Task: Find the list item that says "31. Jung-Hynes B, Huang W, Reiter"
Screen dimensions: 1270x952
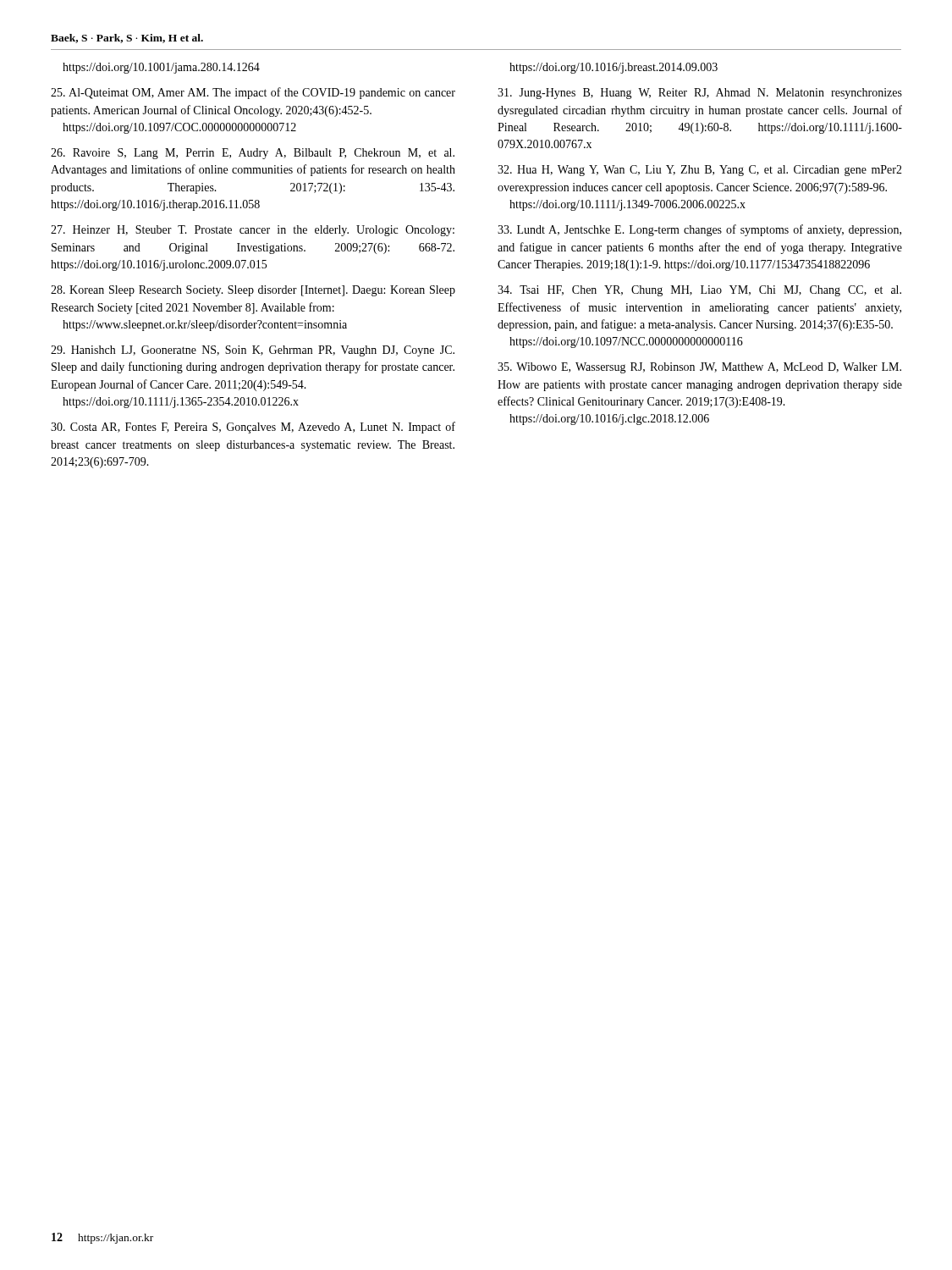Action: 700,119
